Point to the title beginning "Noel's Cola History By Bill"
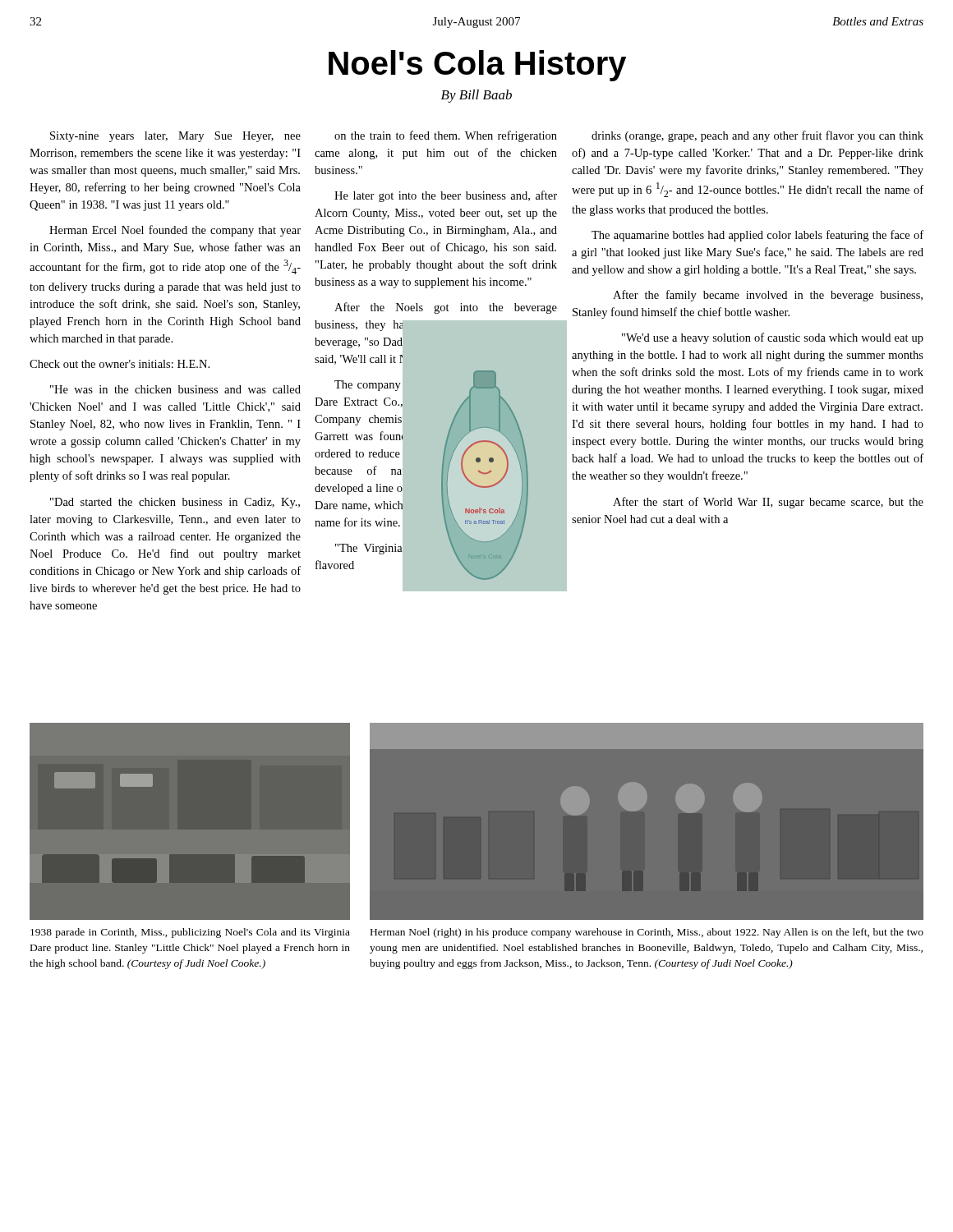This screenshot has height=1232, width=953. click(476, 74)
